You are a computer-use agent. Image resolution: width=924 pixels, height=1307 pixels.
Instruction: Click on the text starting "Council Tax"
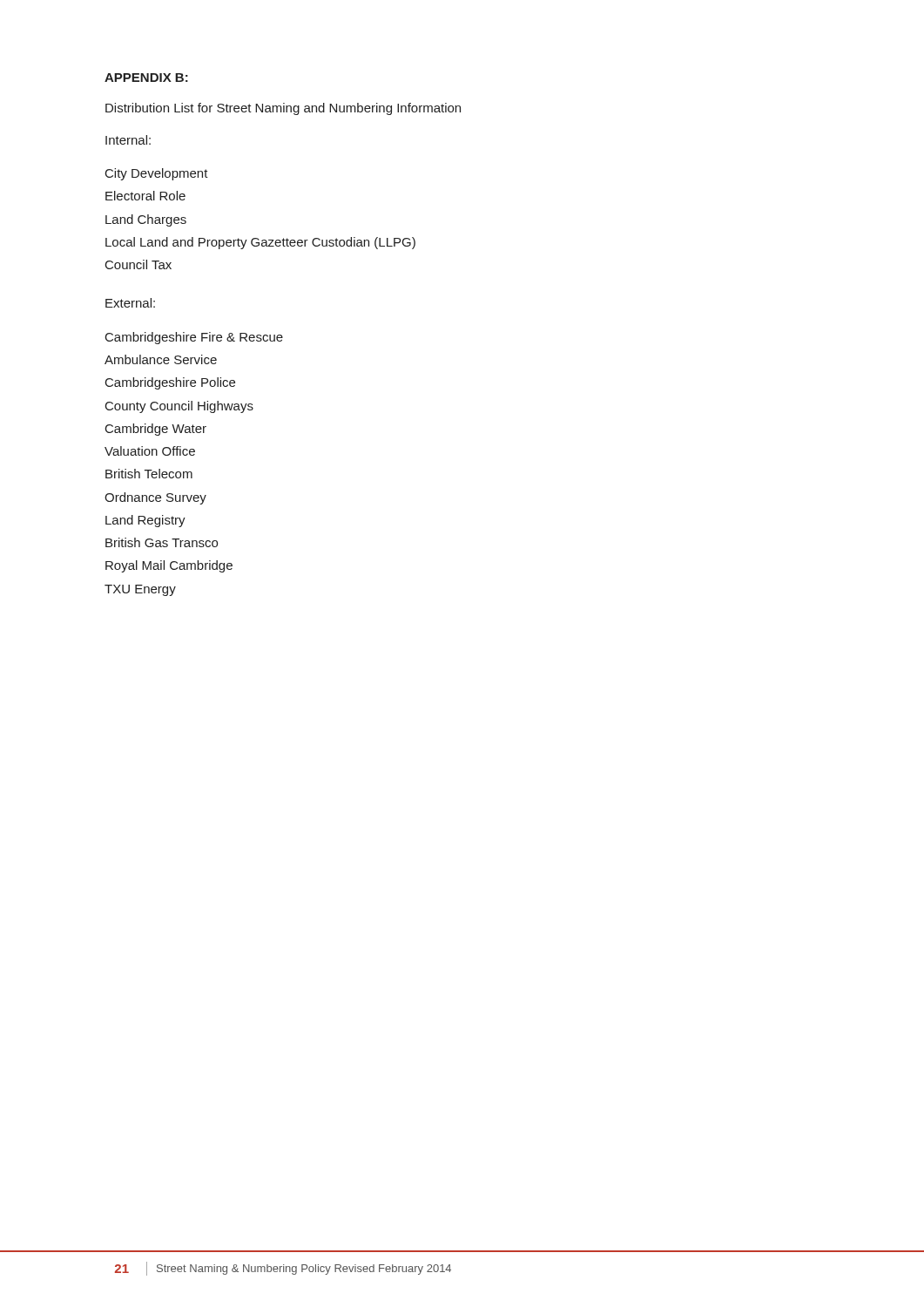pyautogui.click(x=138, y=264)
